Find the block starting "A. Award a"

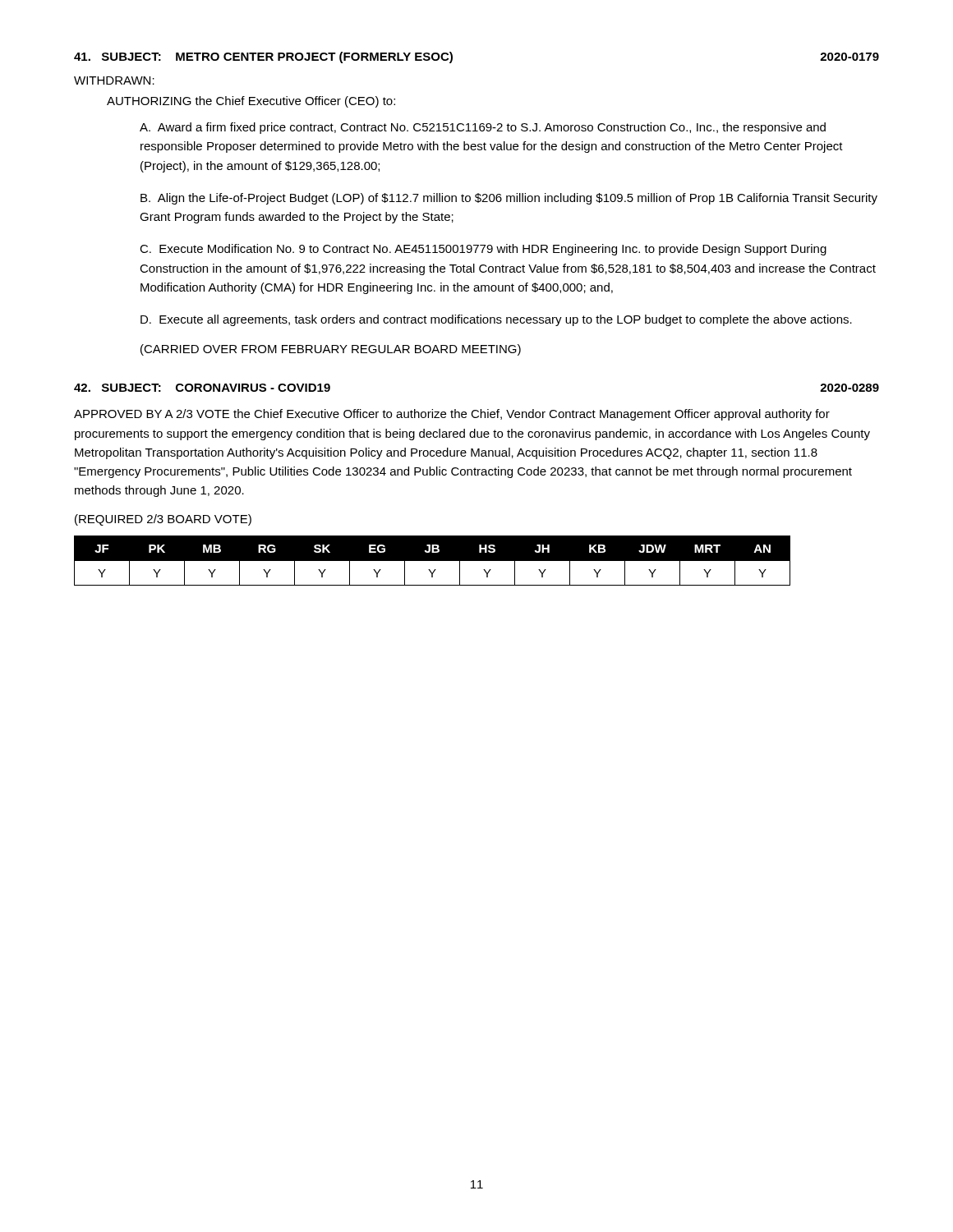pos(491,146)
